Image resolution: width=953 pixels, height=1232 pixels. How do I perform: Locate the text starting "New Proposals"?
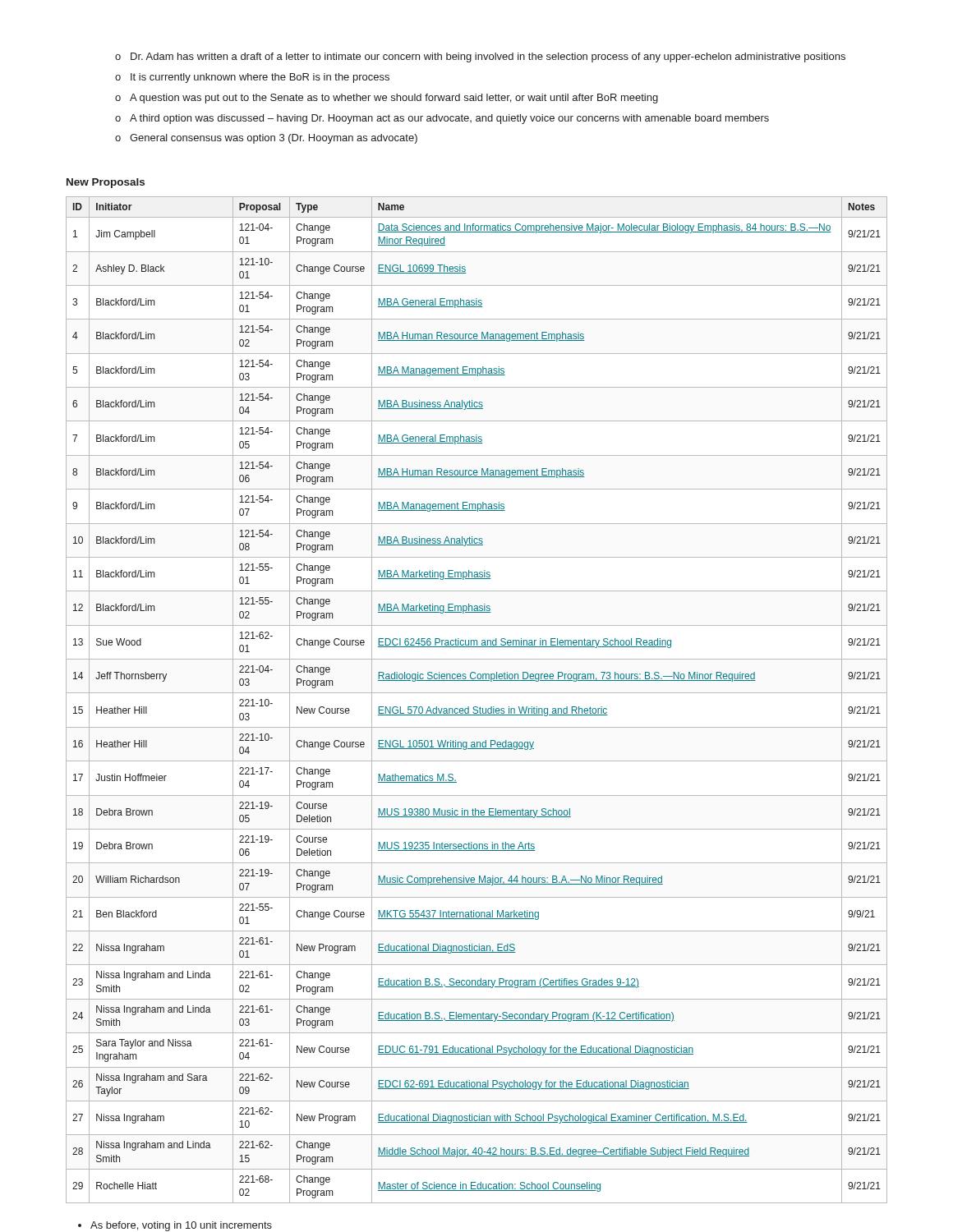[105, 182]
